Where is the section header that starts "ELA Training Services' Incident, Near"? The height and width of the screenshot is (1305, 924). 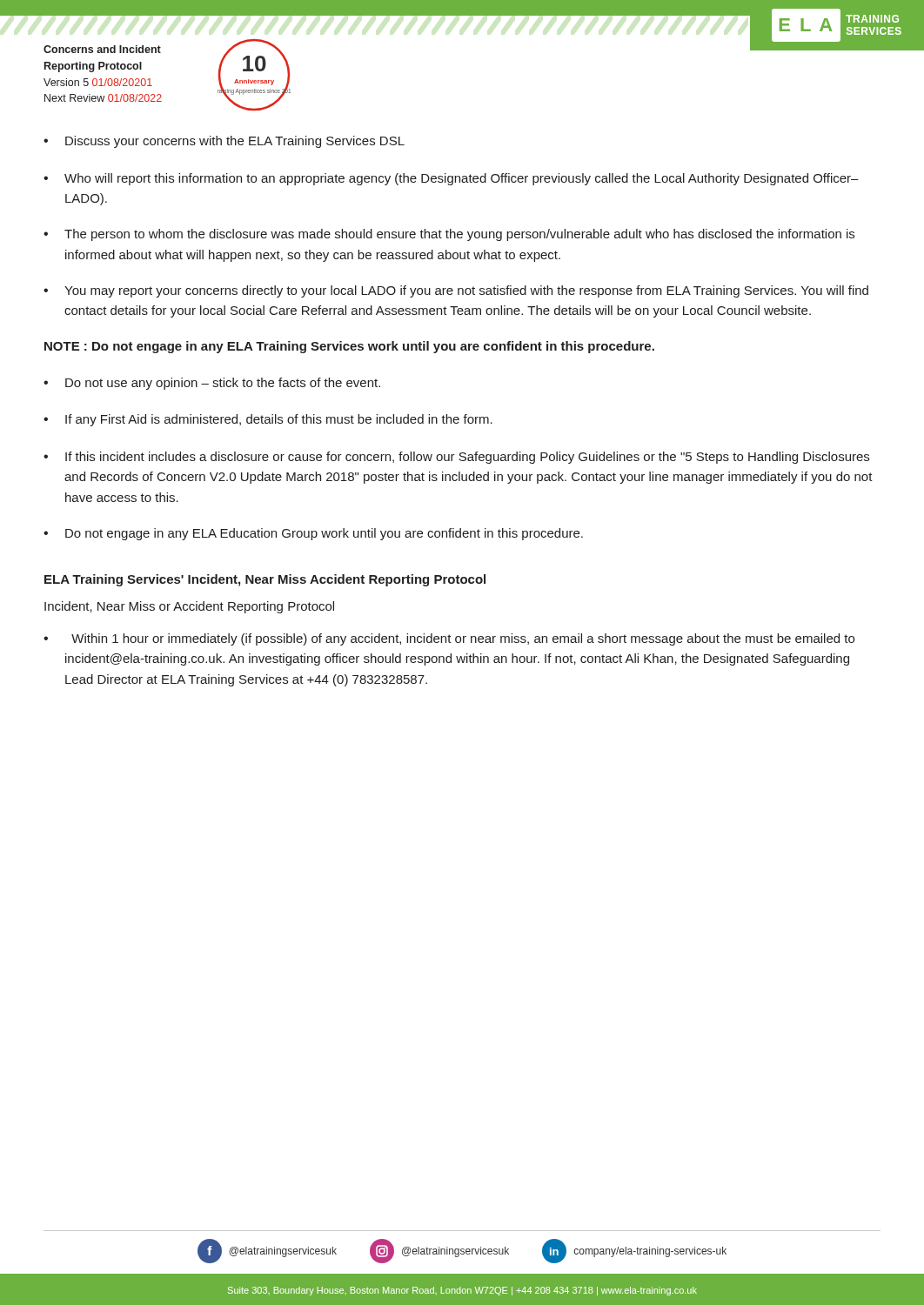265,579
